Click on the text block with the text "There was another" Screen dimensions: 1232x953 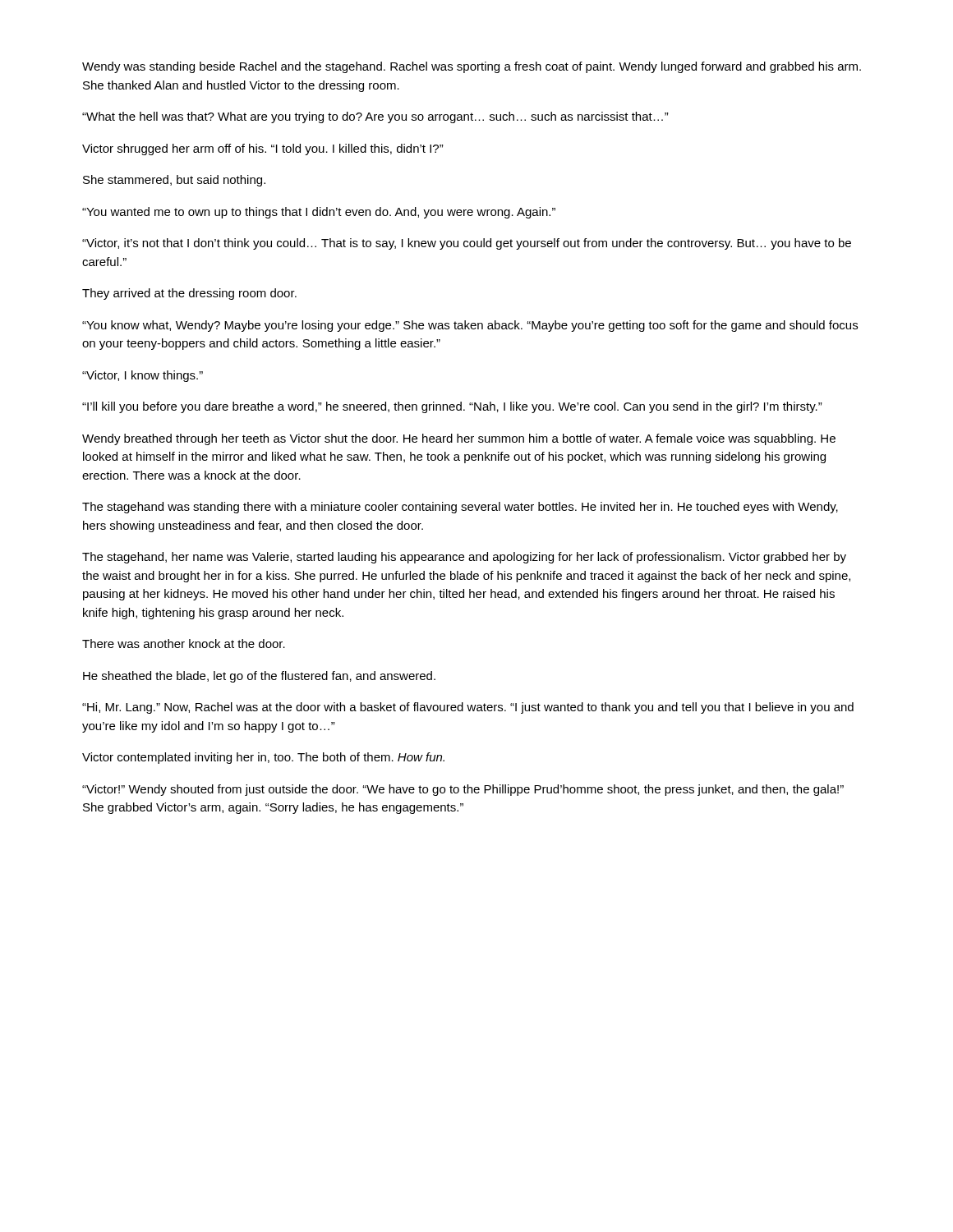point(184,644)
